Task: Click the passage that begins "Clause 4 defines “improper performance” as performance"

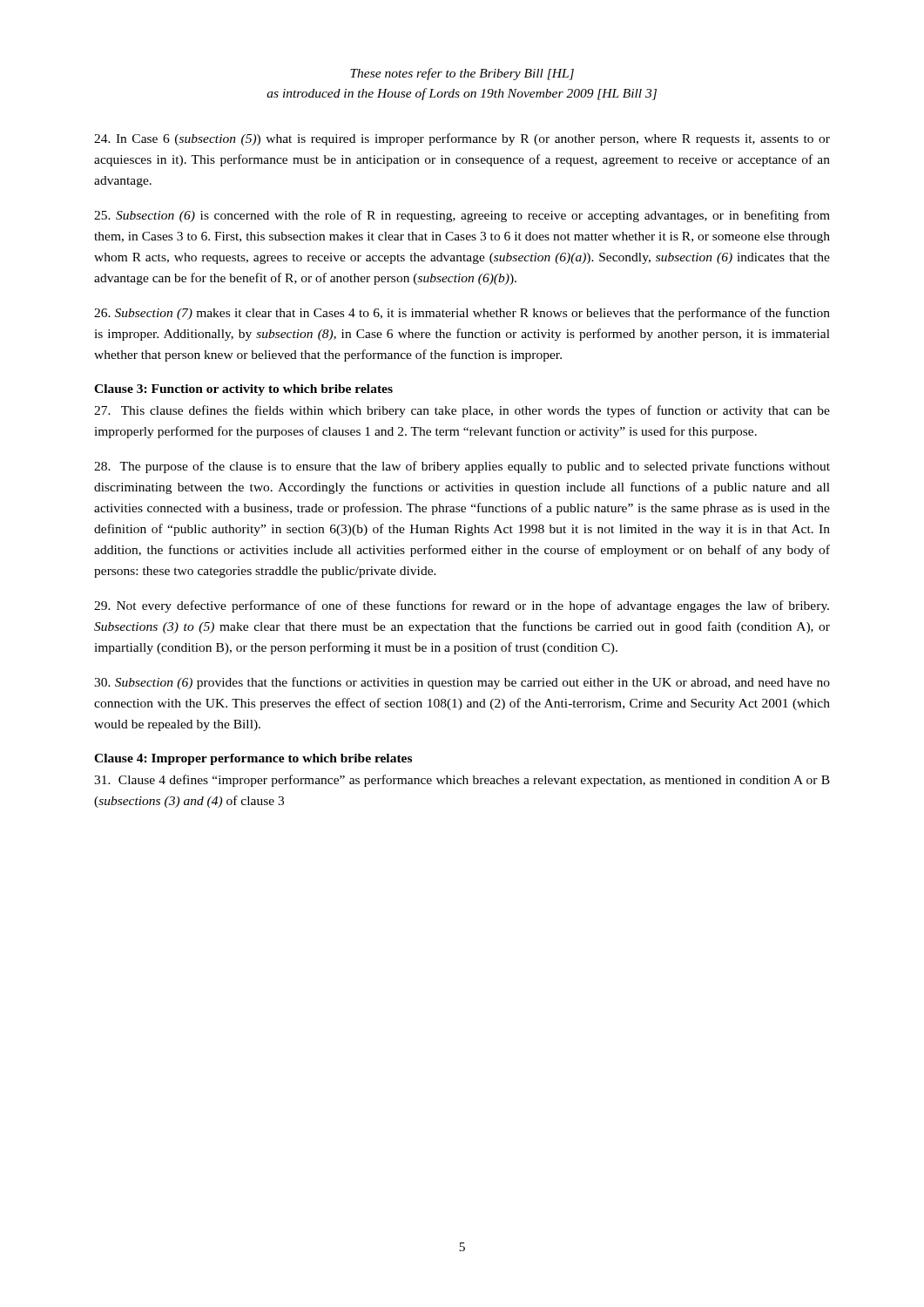Action: pos(462,790)
